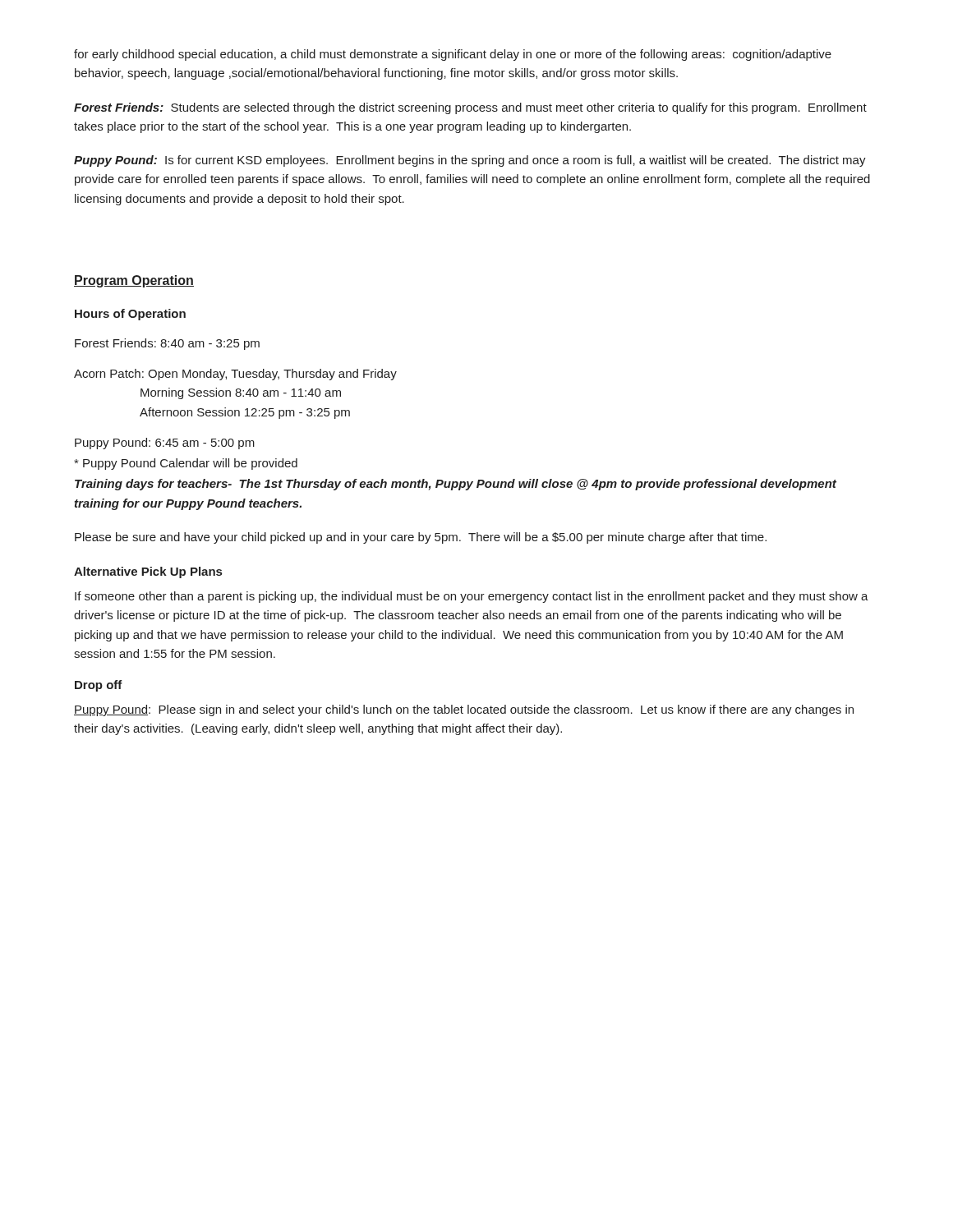Click where it says "Puppy Pound Calendar will be provided"
Screen dimensions: 1232x953
click(186, 463)
